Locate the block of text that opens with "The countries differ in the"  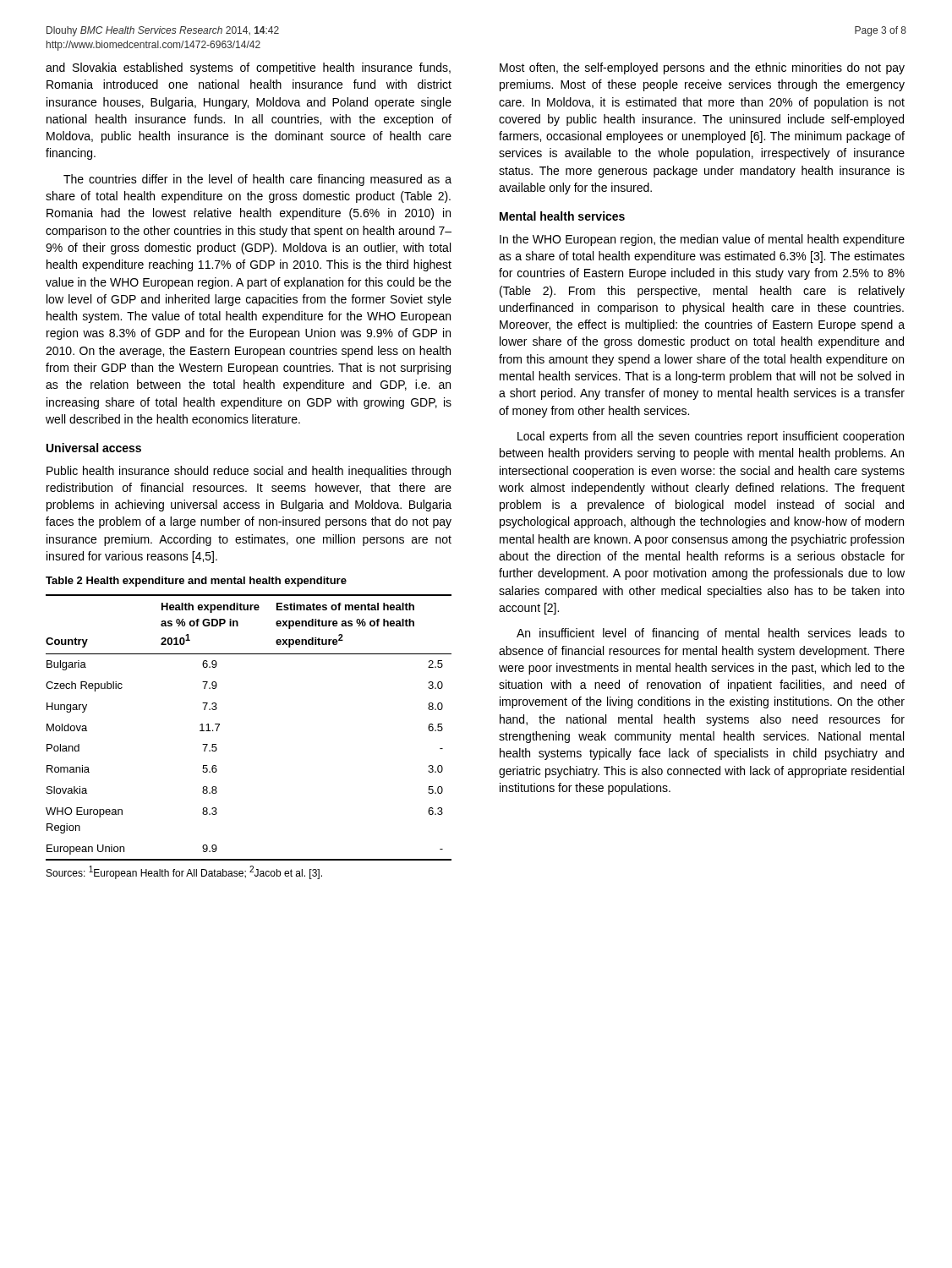tap(249, 299)
